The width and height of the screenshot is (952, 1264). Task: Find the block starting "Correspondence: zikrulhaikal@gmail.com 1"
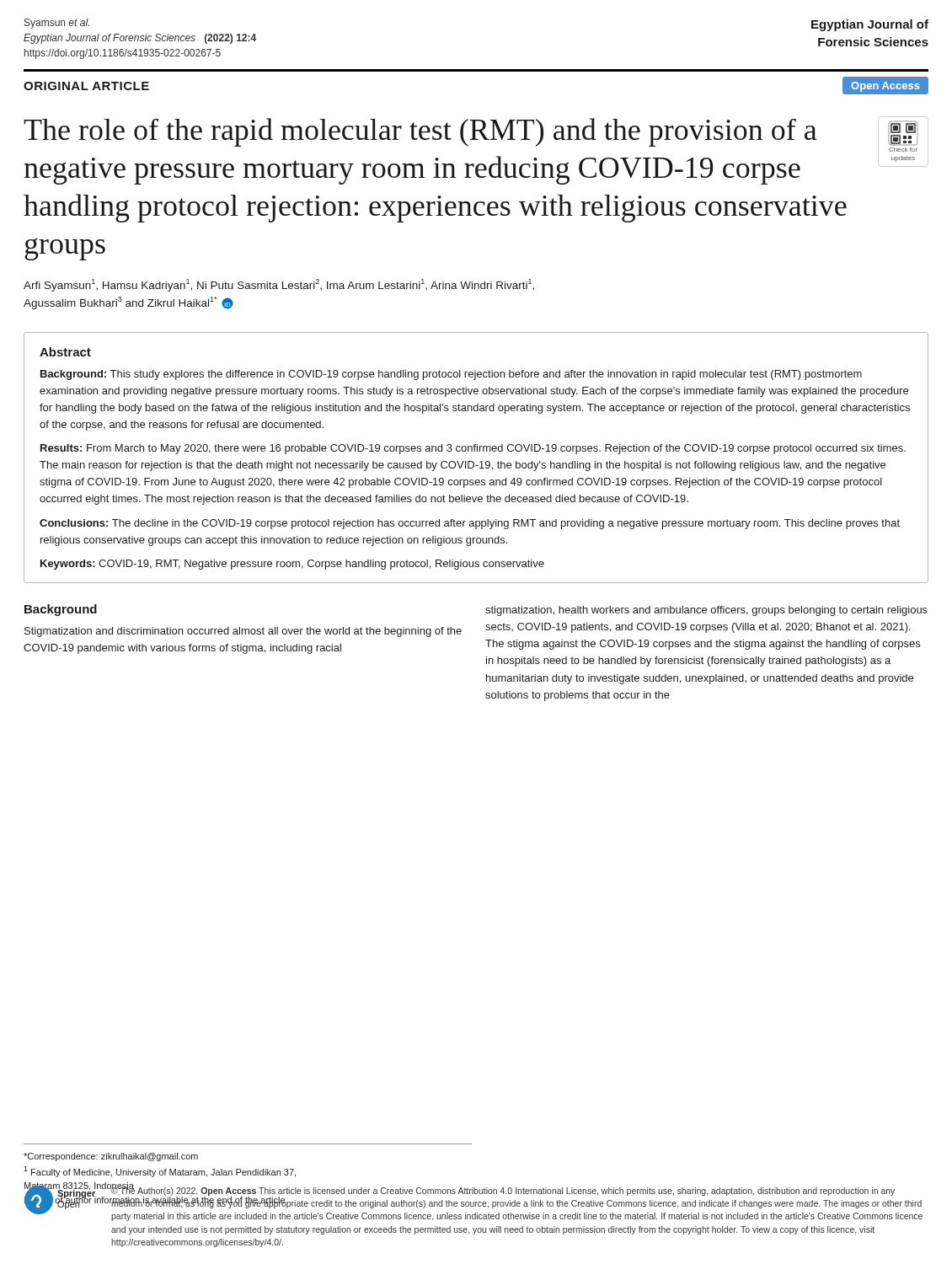(160, 1178)
